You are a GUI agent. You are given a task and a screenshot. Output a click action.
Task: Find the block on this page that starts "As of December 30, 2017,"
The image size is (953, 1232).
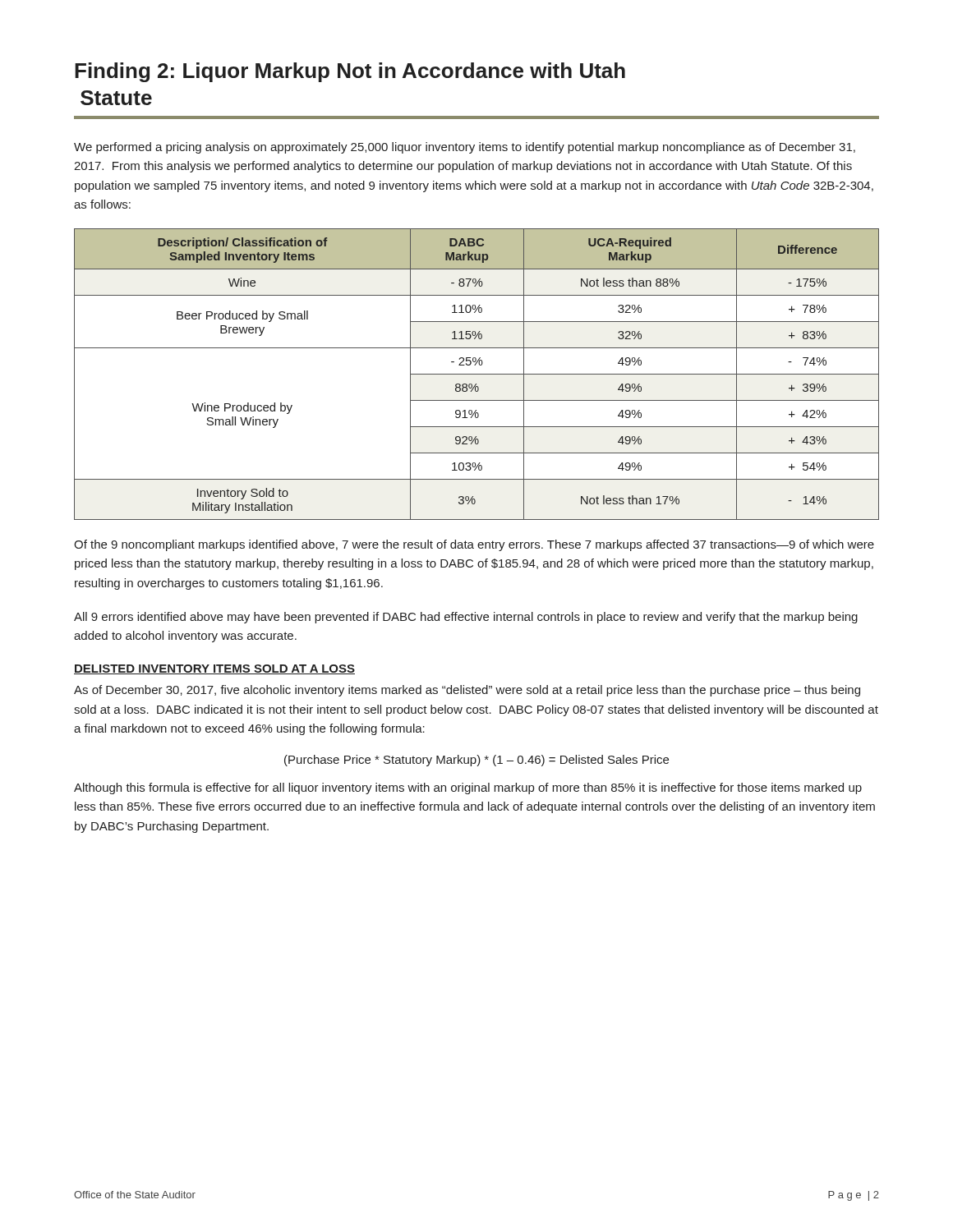click(476, 709)
